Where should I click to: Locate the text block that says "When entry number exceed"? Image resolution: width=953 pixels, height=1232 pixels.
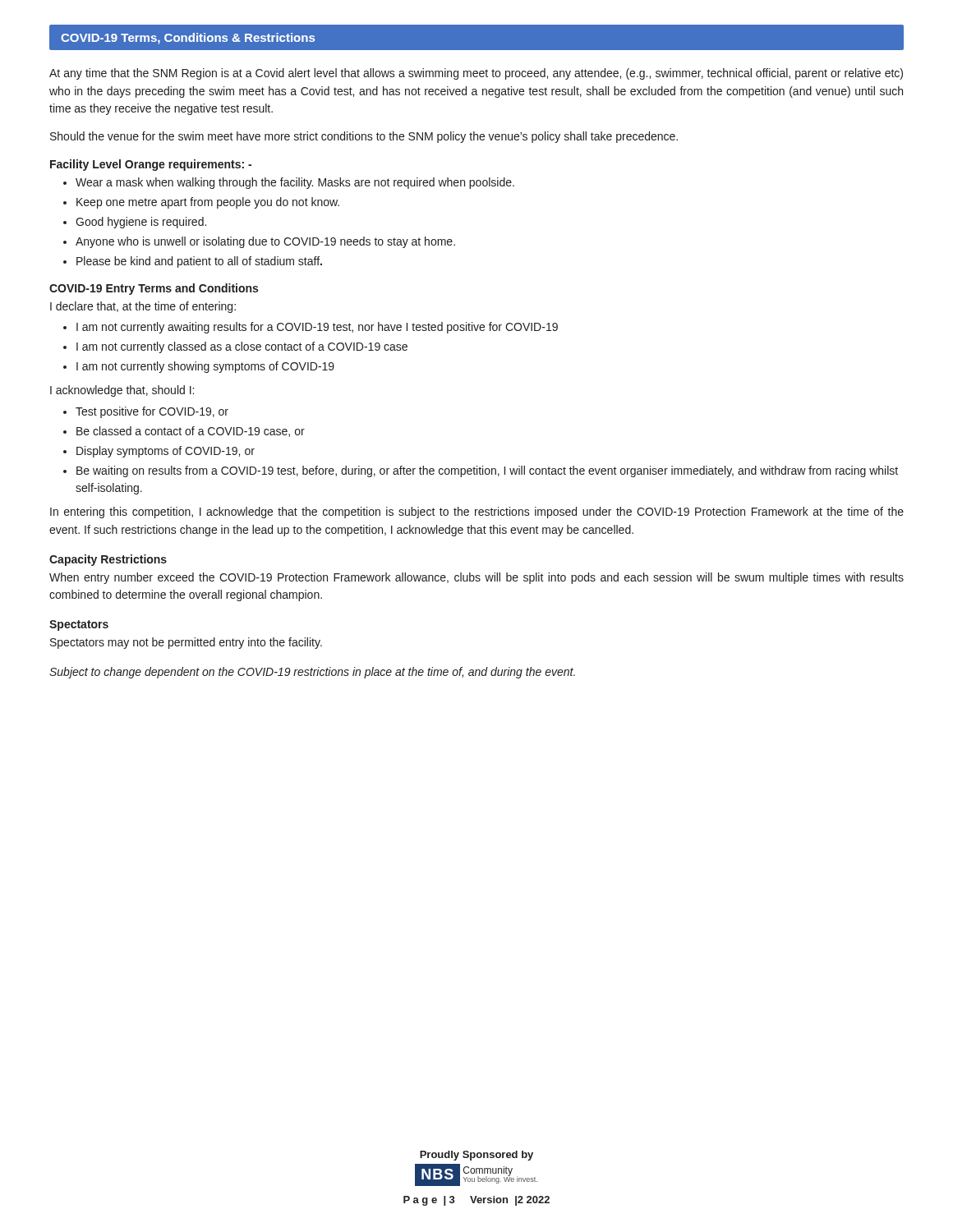[476, 586]
